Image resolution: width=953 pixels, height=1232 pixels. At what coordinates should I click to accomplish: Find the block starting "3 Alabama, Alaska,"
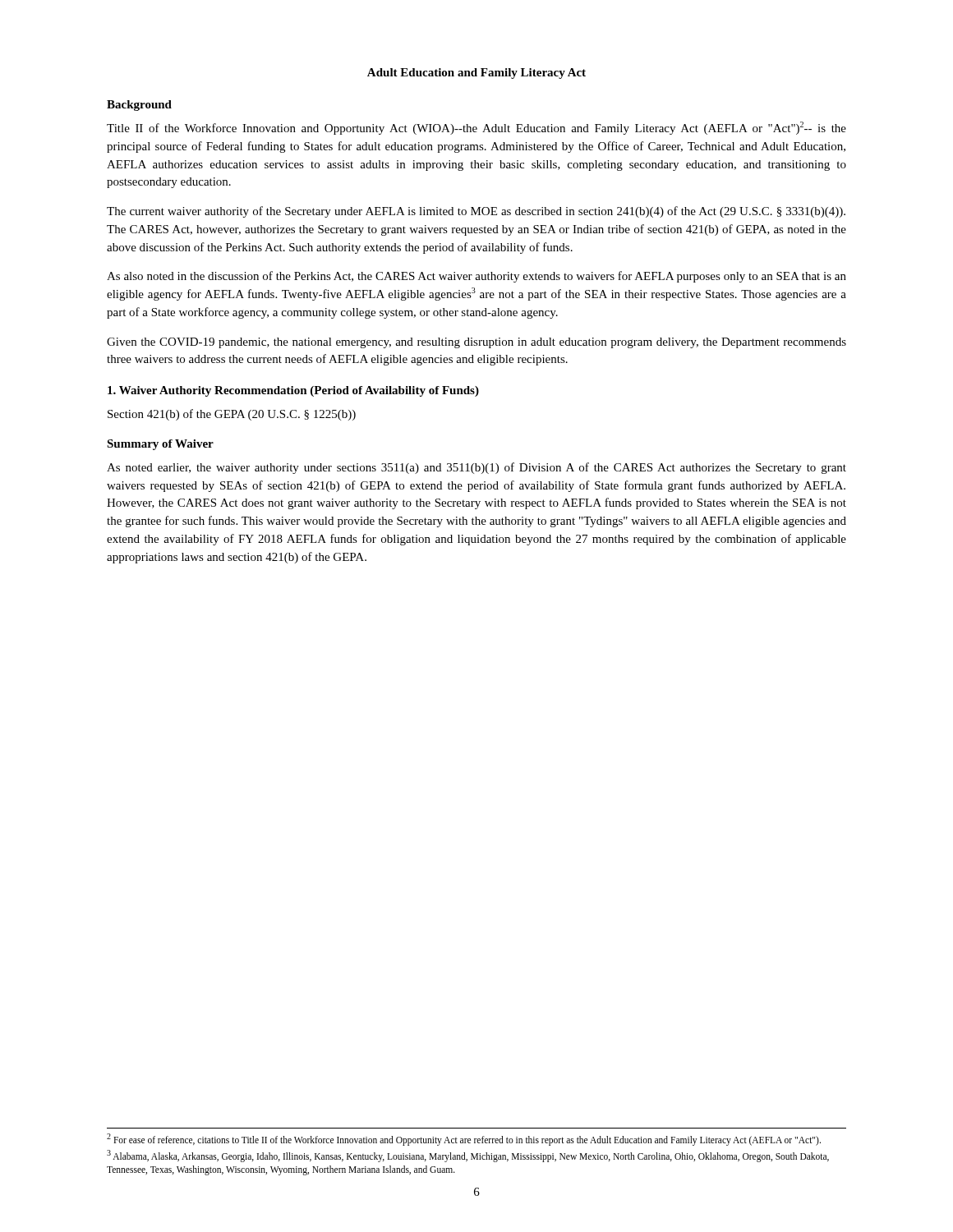click(x=468, y=1162)
